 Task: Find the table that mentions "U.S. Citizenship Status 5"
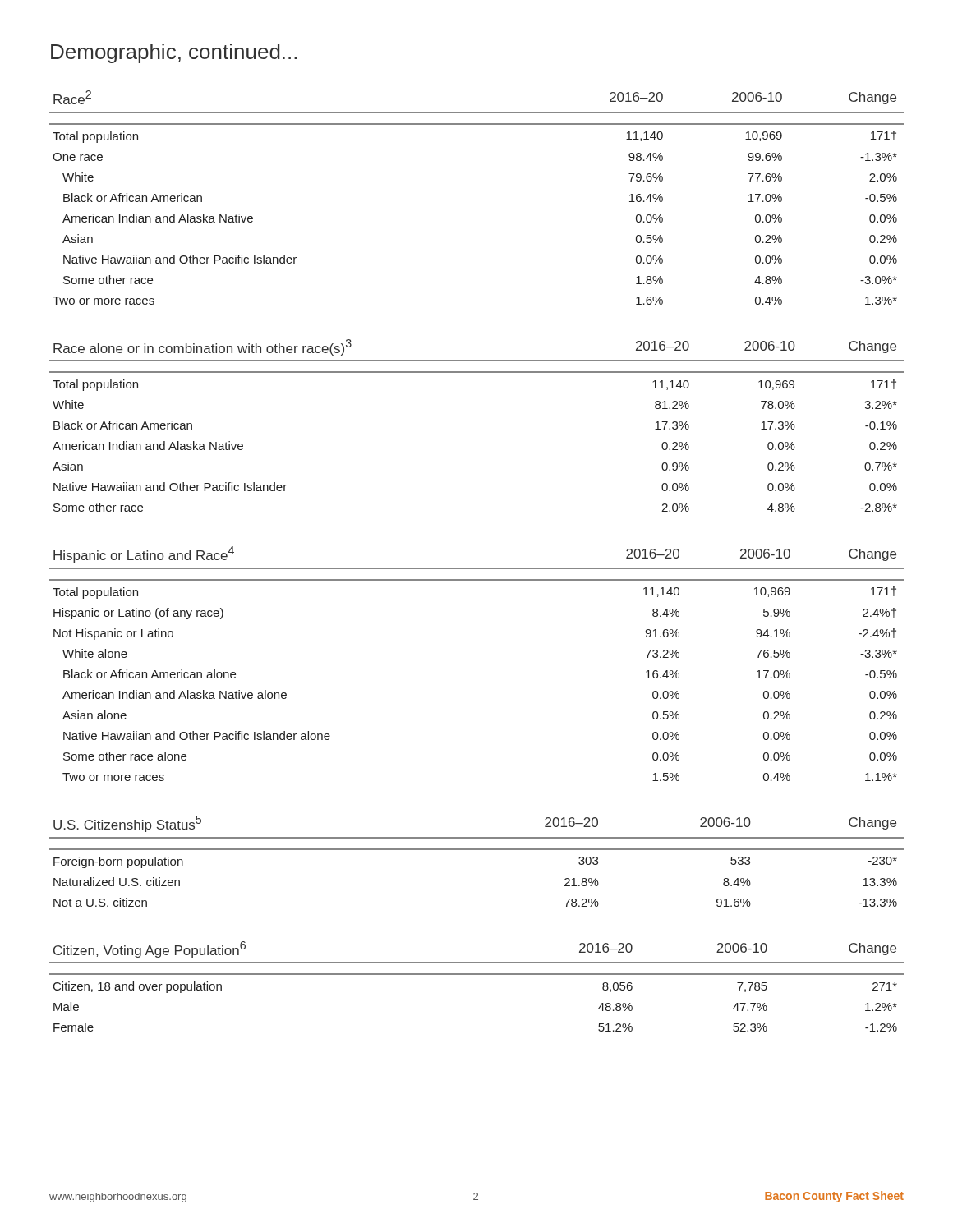coord(476,863)
